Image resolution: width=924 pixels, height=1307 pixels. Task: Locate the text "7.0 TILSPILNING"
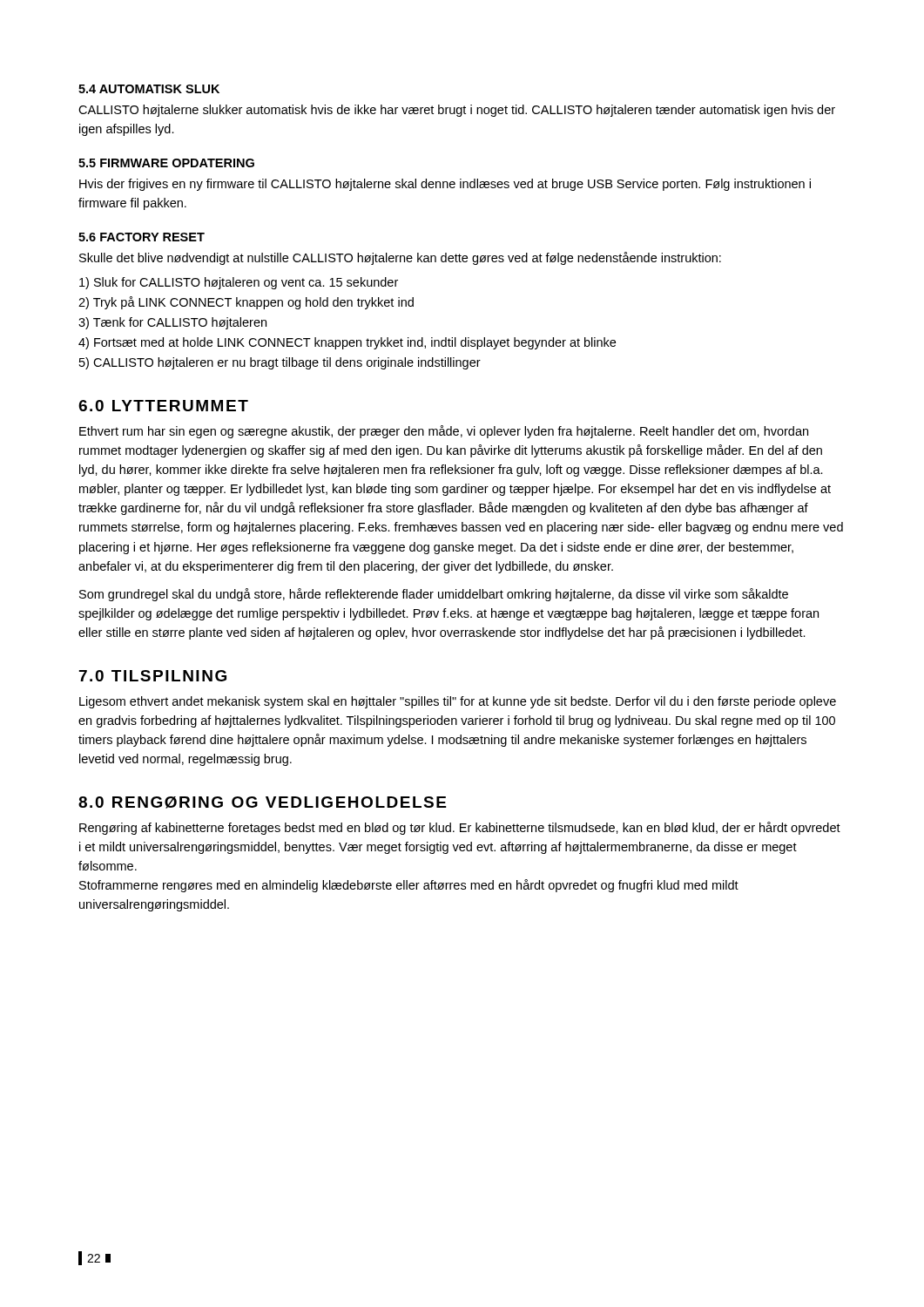[x=154, y=675]
